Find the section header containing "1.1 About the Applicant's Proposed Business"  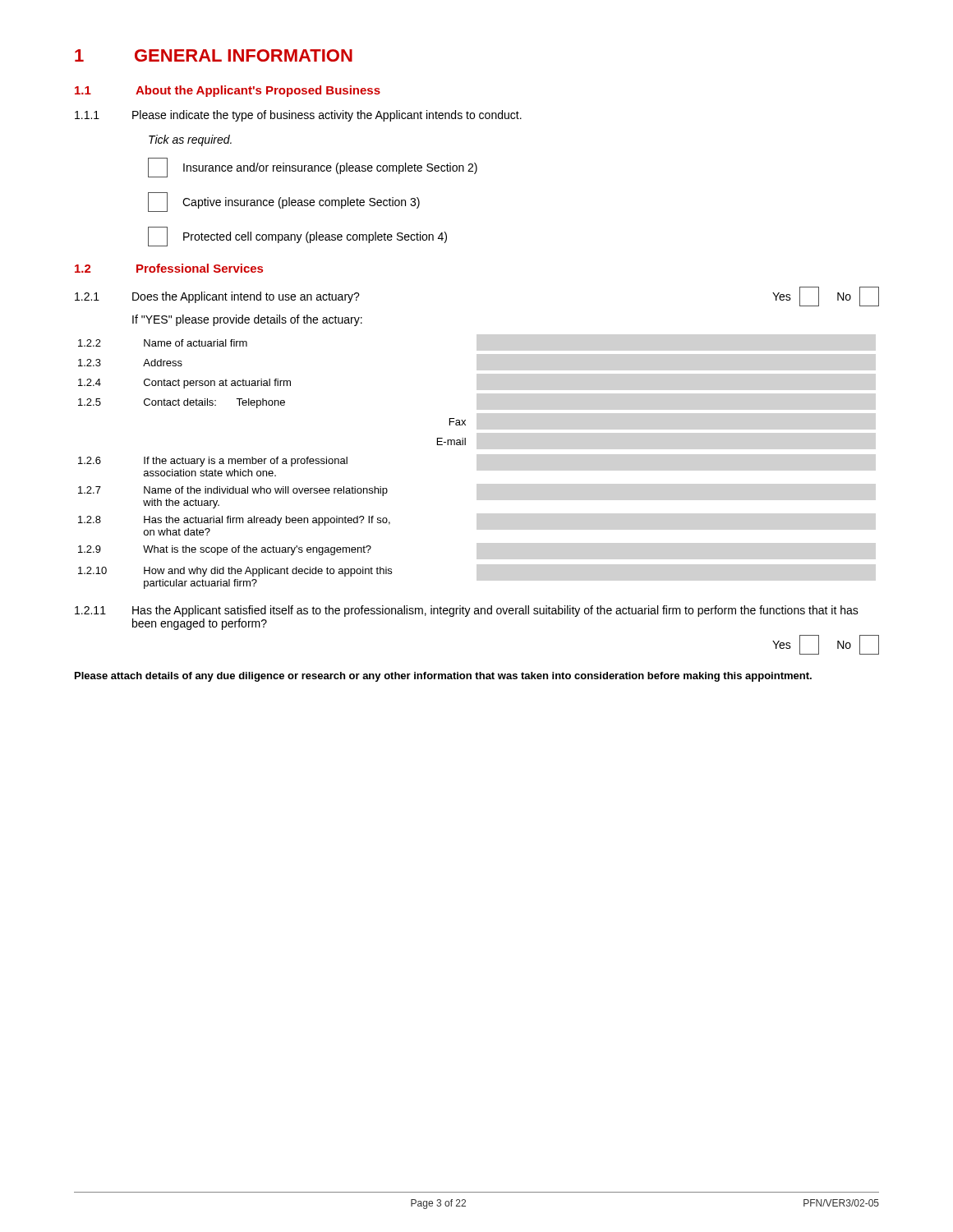(x=227, y=90)
